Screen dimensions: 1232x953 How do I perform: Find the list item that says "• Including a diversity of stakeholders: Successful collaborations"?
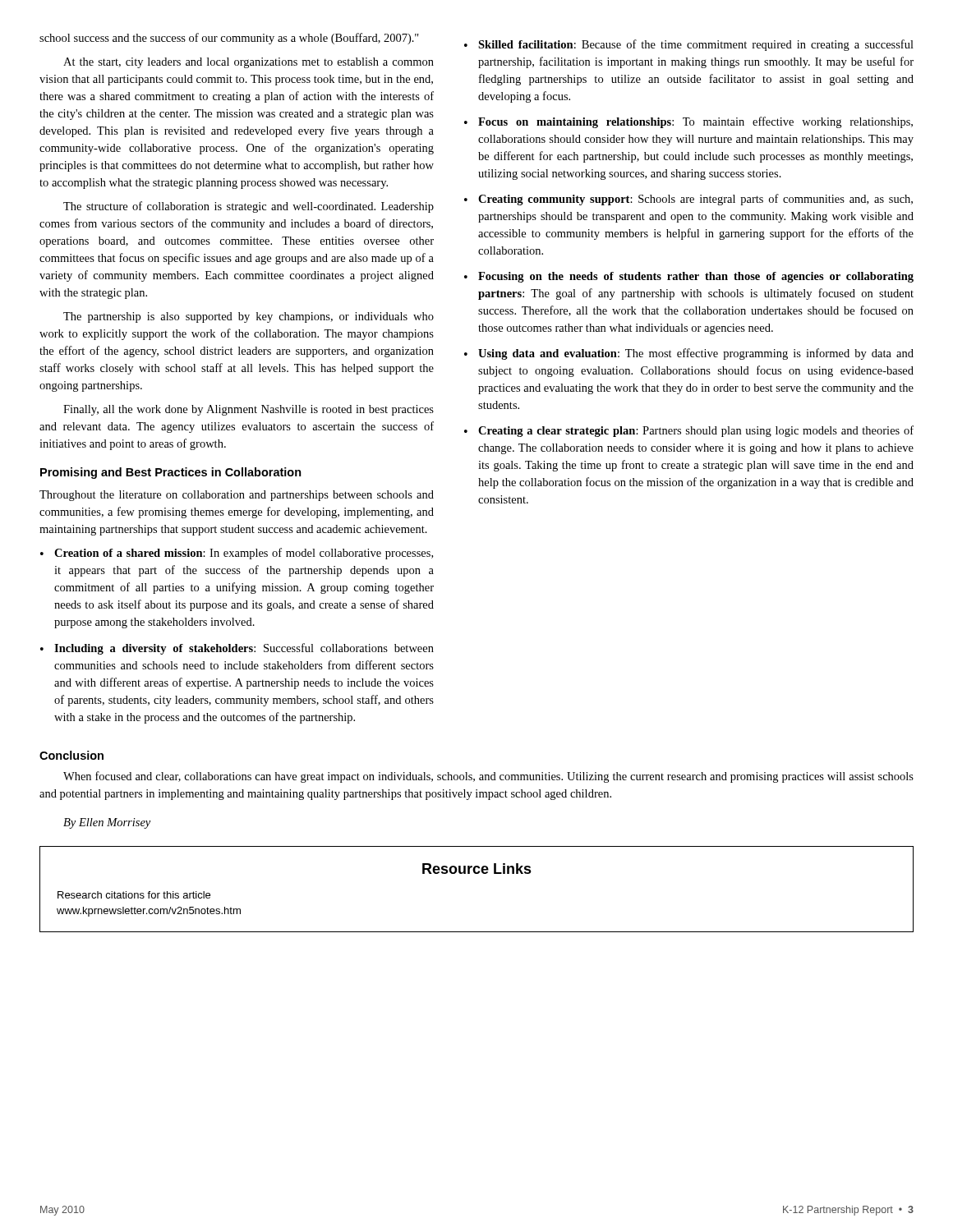pyautogui.click(x=237, y=683)
